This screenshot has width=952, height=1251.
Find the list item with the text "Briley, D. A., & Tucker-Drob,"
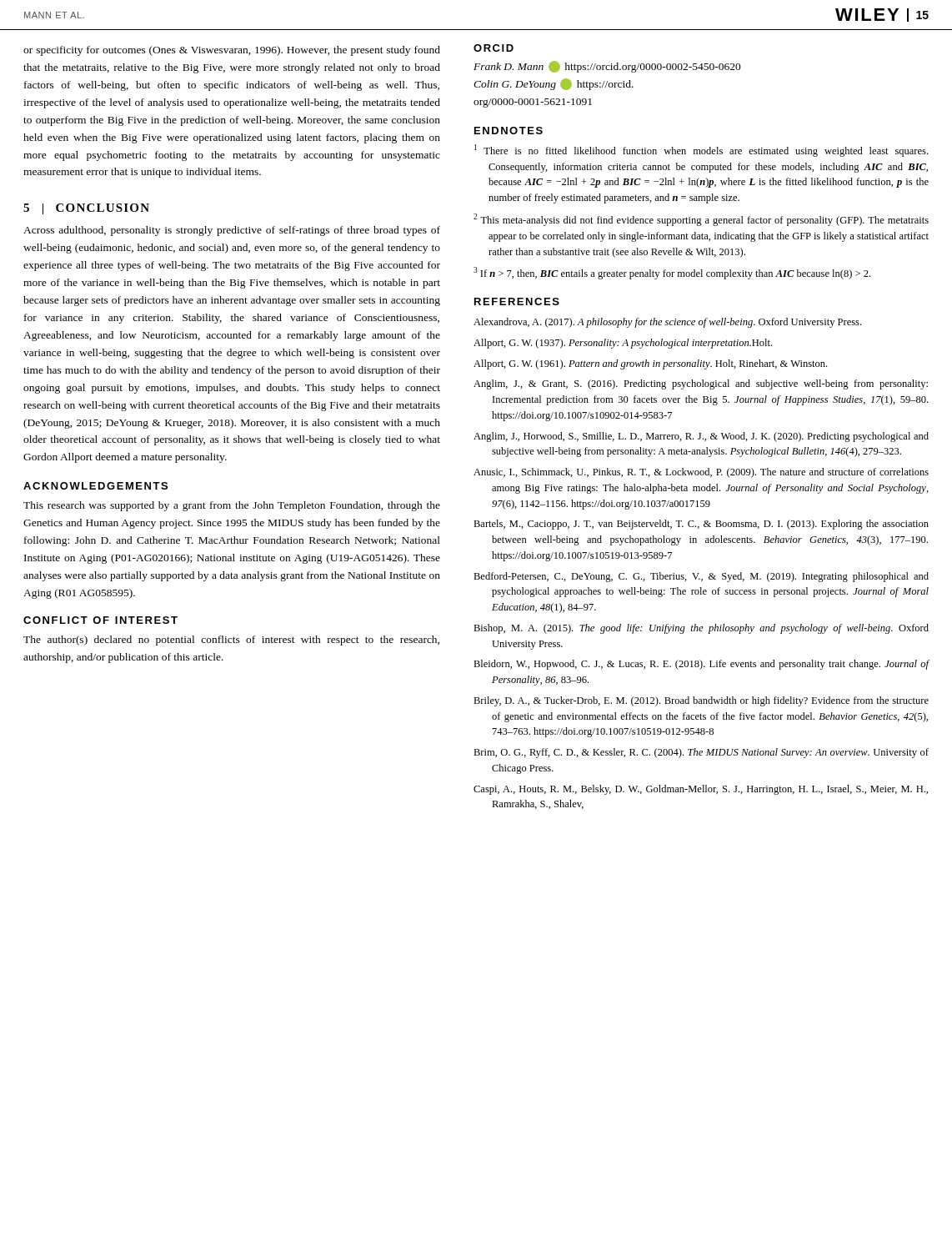coord(701,716)
